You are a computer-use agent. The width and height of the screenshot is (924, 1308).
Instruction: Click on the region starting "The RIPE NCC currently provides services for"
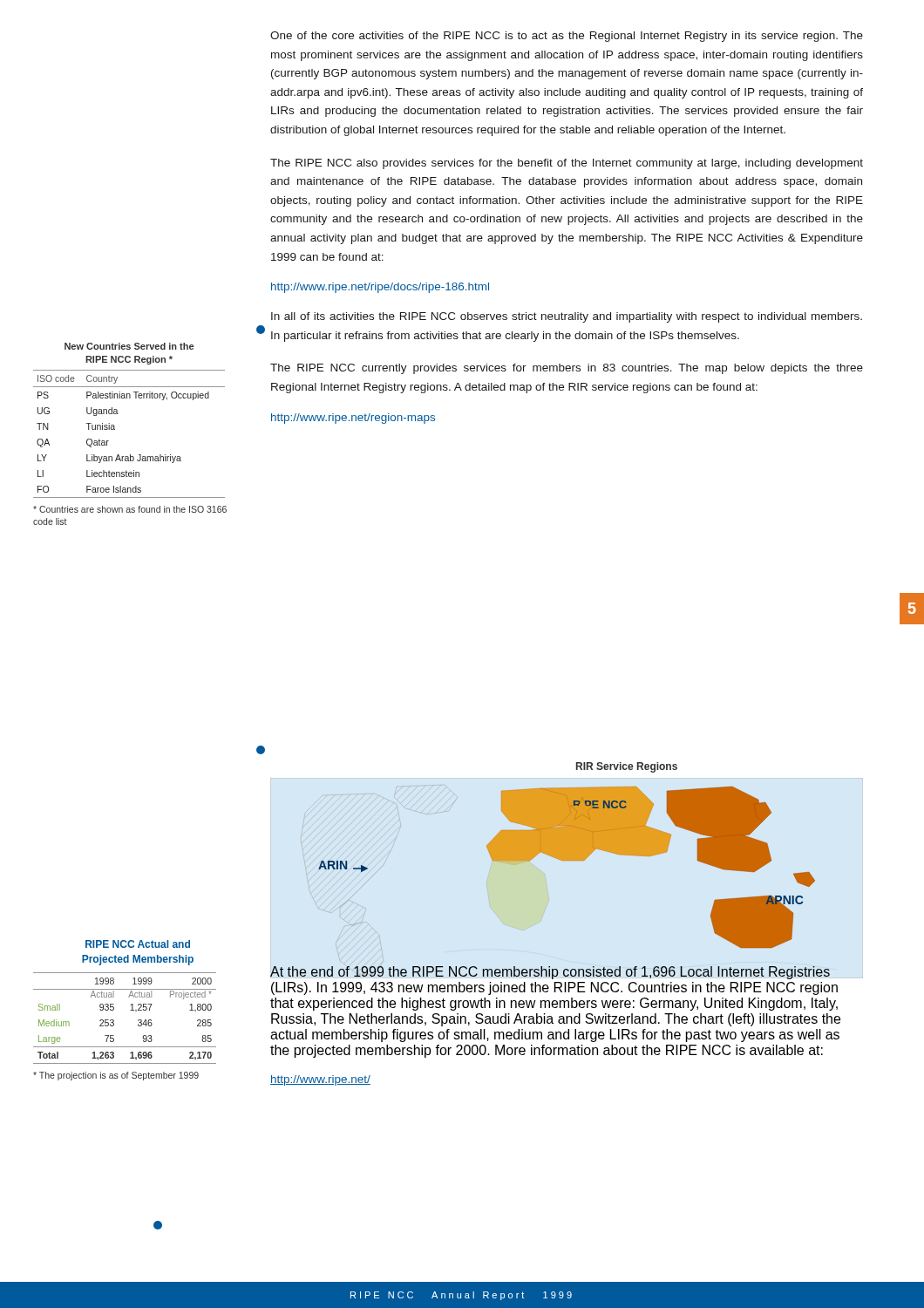[x=567, y=377]
